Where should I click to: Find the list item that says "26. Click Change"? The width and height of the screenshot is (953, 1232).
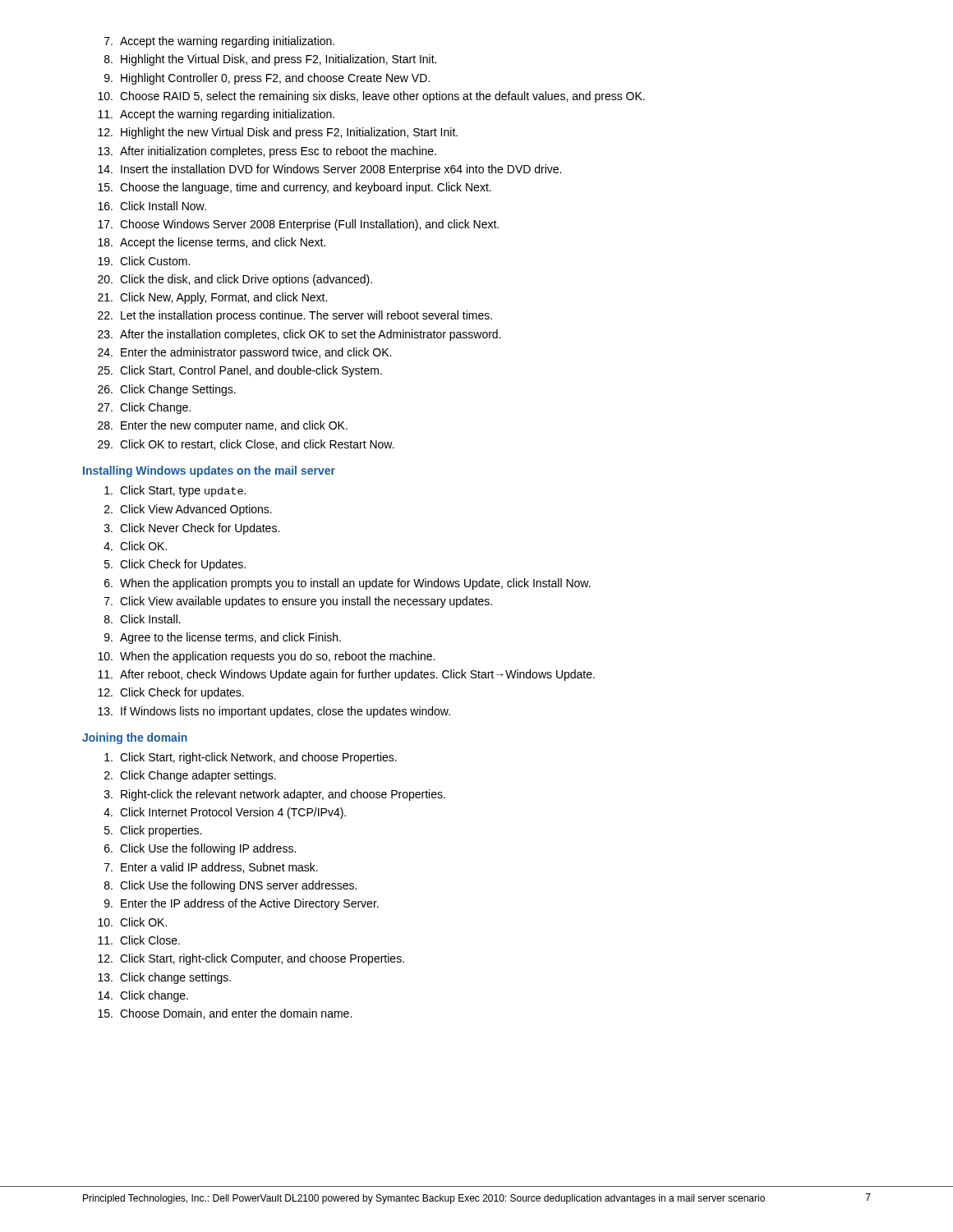coord(167,390)
